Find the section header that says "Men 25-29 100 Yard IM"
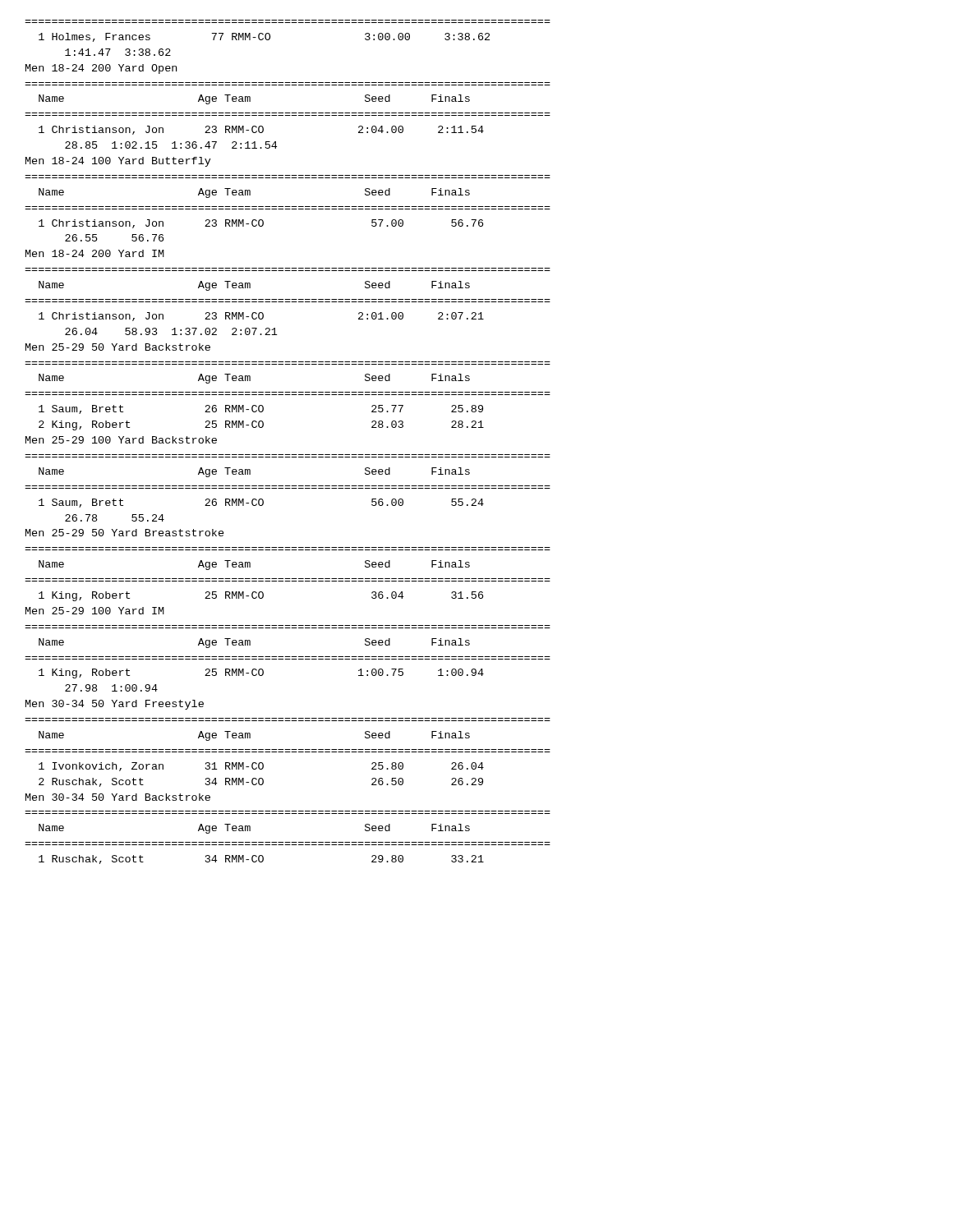953x1232 pixels. point(95,611)
